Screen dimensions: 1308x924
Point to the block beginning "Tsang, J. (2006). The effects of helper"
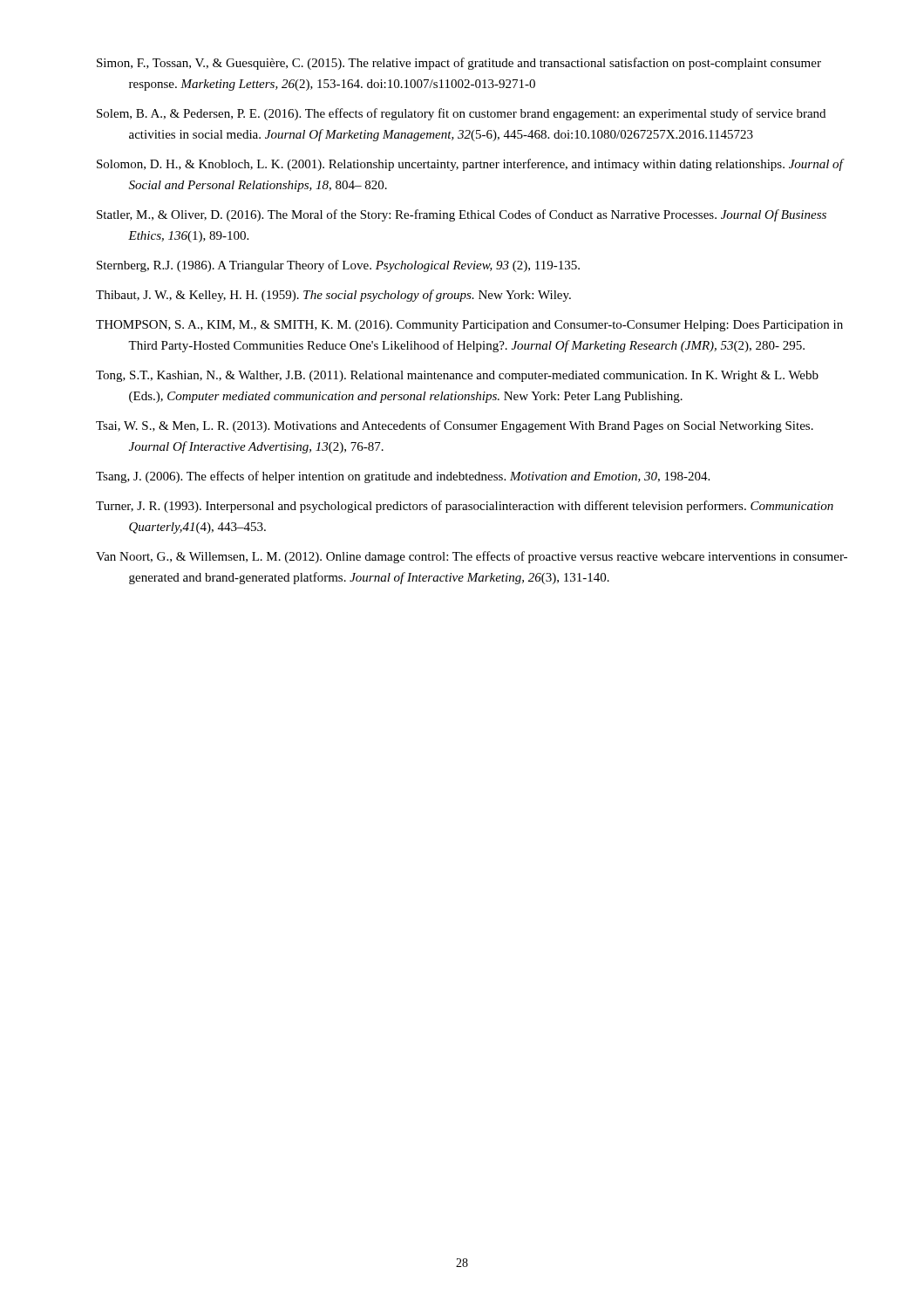point(403,476)
